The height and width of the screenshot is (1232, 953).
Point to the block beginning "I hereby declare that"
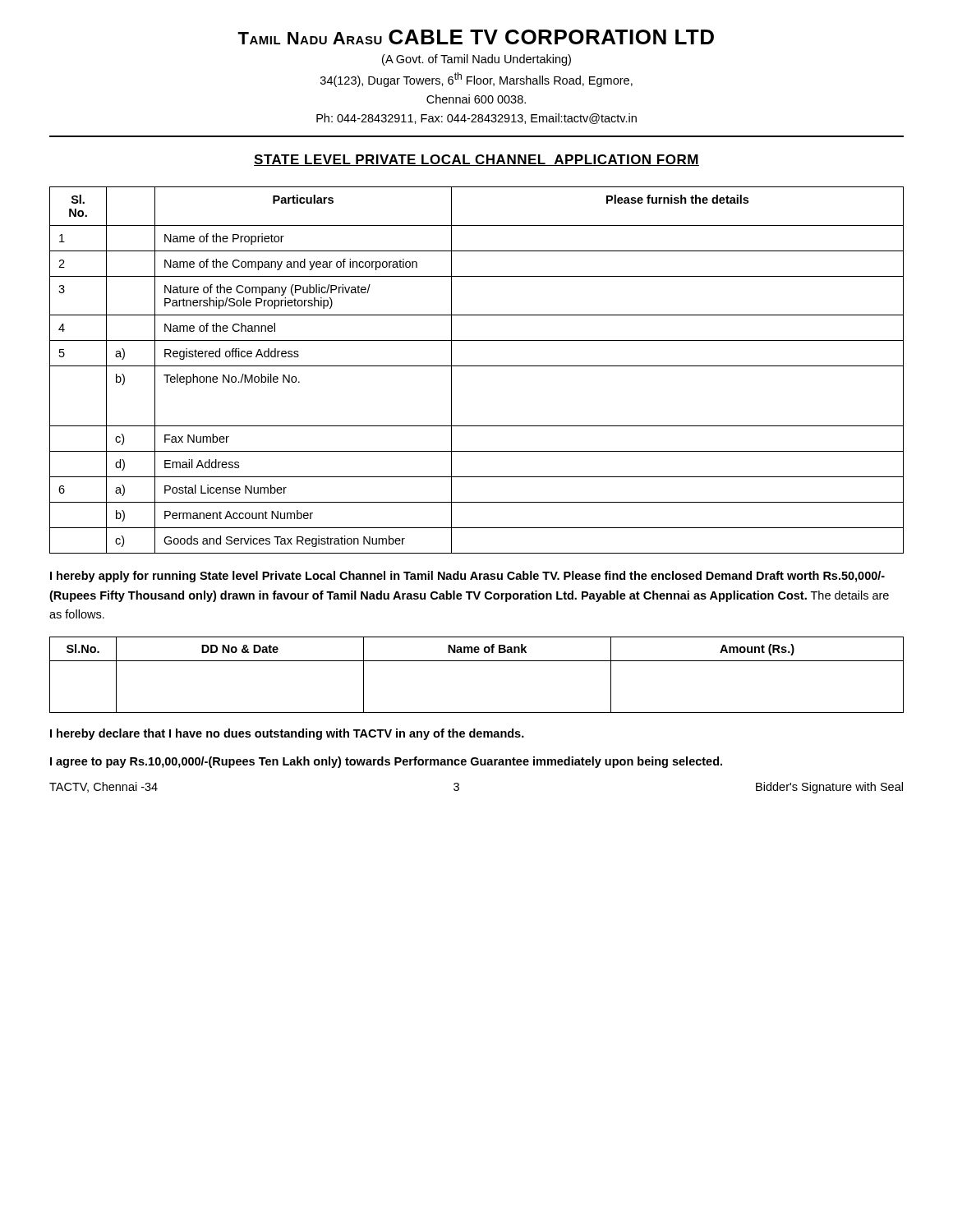[x=287, y=734]
